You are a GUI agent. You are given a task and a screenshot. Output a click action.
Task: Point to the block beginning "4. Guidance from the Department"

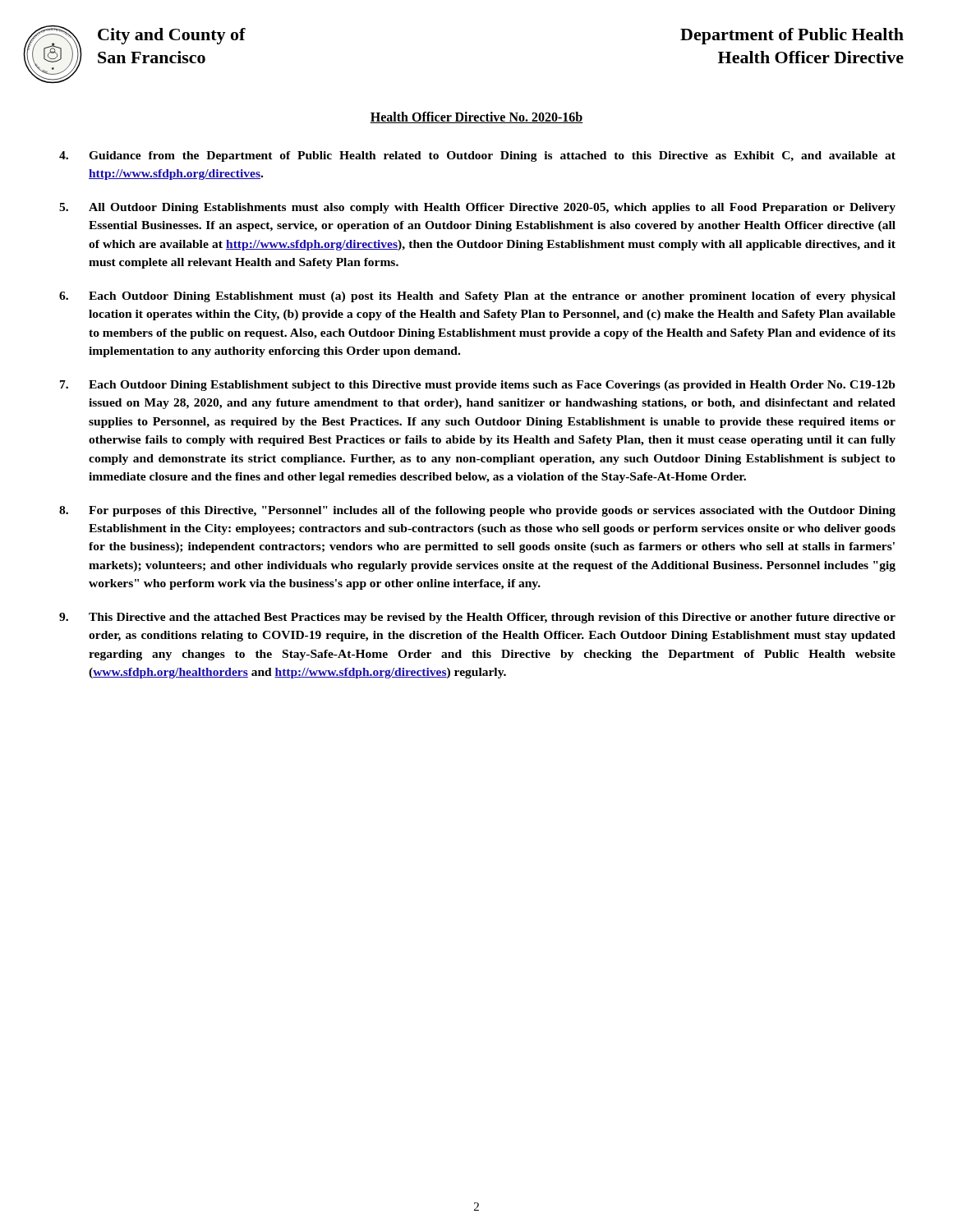(477, 165)
